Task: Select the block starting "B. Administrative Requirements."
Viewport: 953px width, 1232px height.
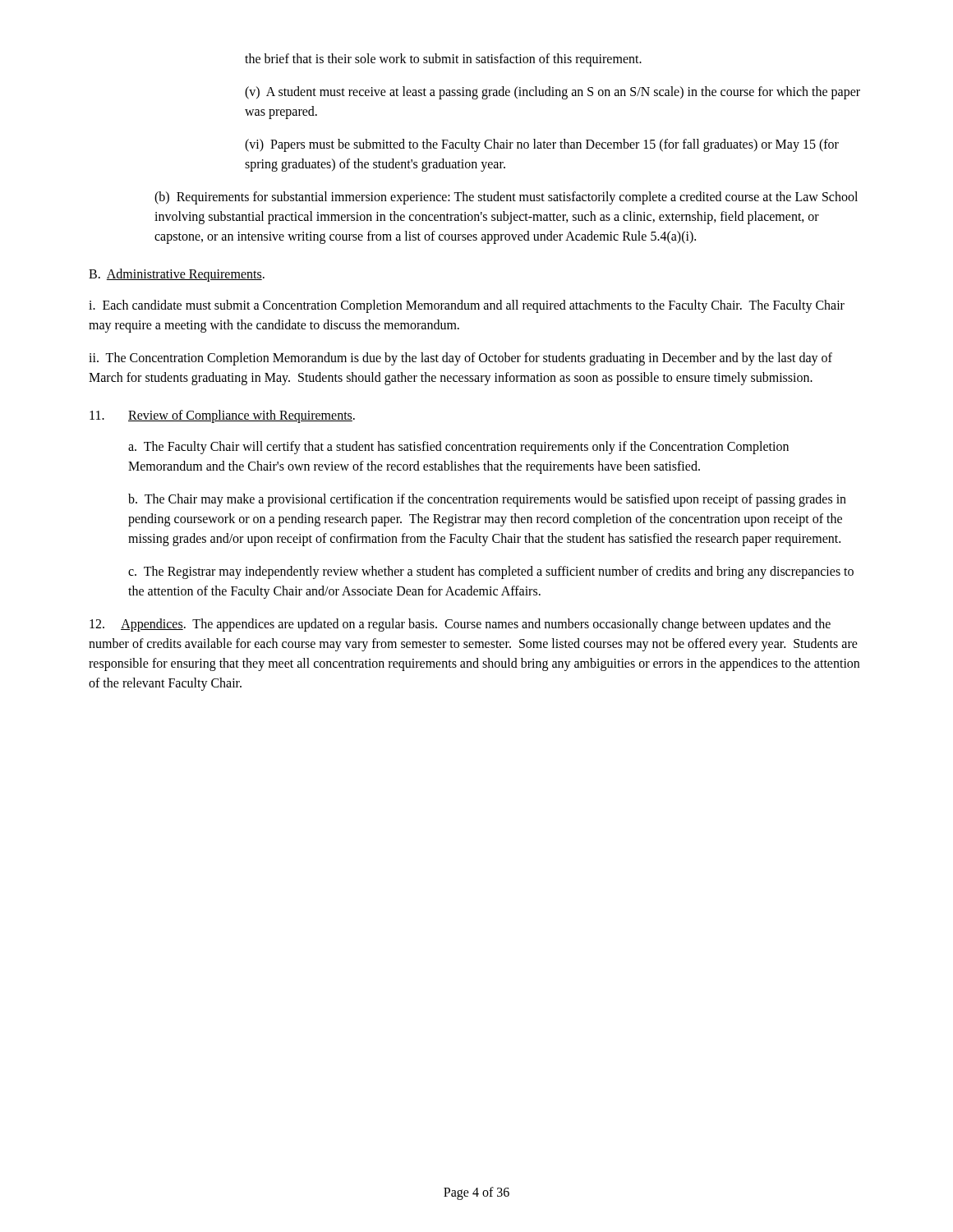Action: pos(177,274)
